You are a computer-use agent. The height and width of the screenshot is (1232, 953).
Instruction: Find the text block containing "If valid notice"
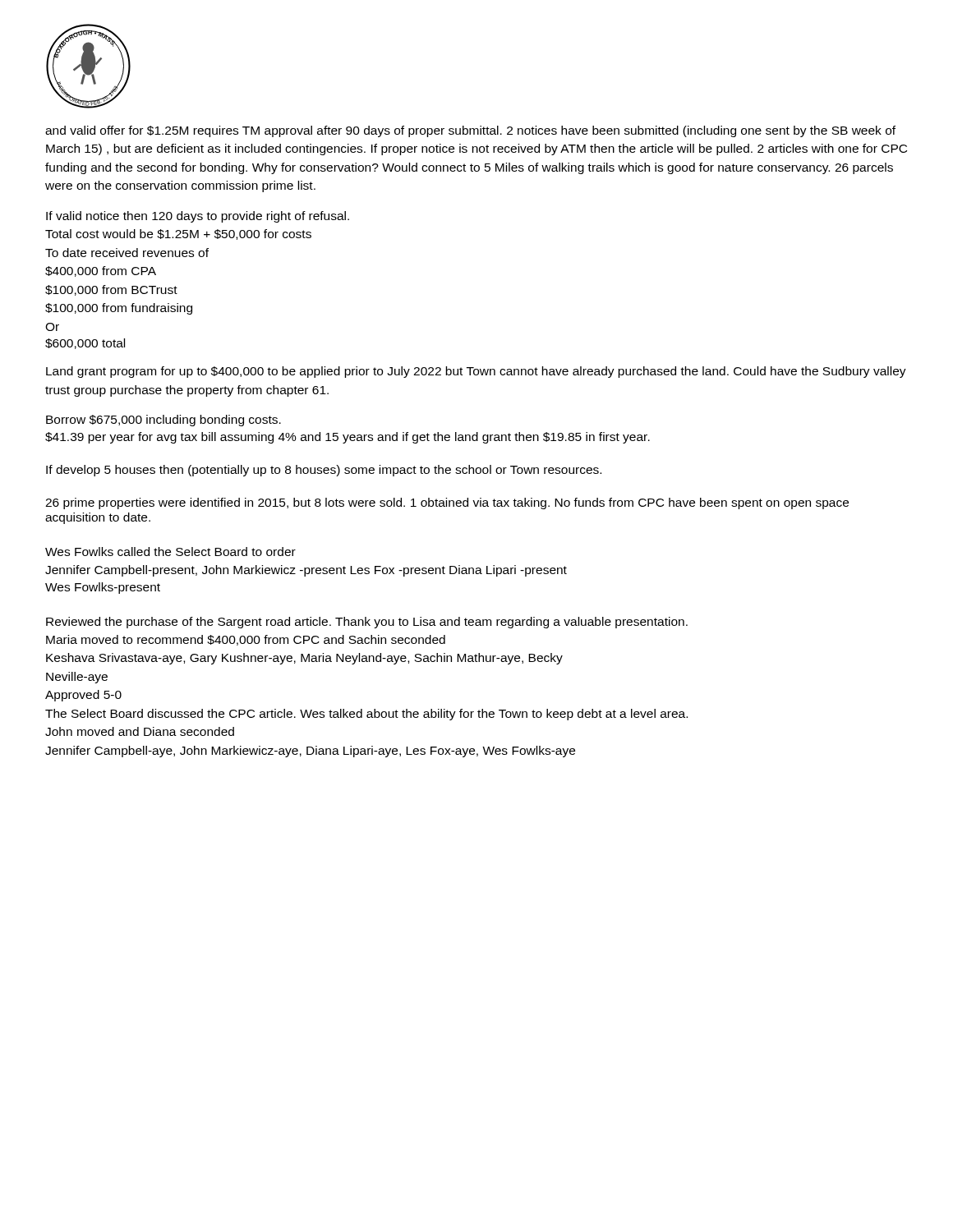point(198,215)
